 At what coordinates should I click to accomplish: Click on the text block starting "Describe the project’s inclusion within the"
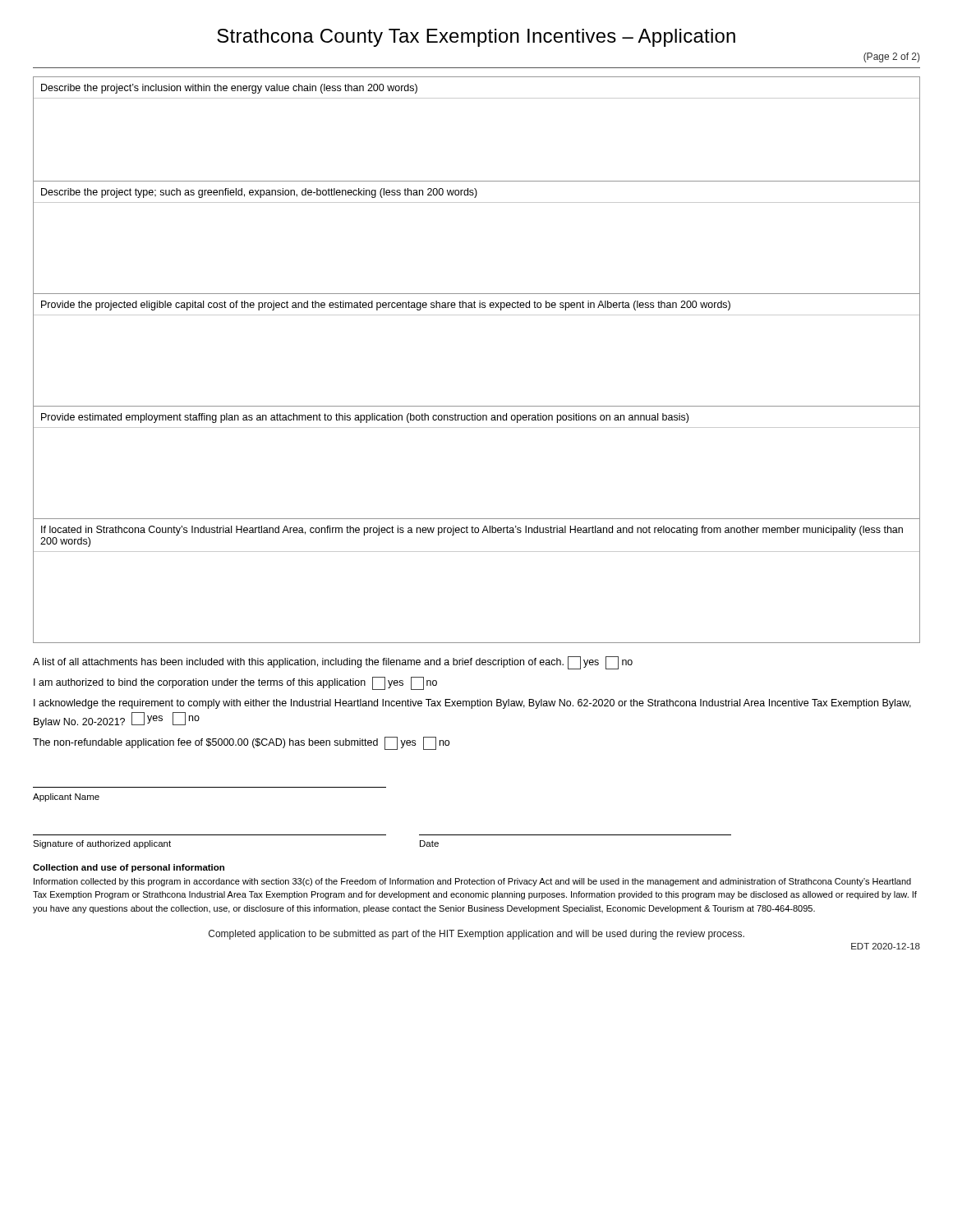[476, 129]
